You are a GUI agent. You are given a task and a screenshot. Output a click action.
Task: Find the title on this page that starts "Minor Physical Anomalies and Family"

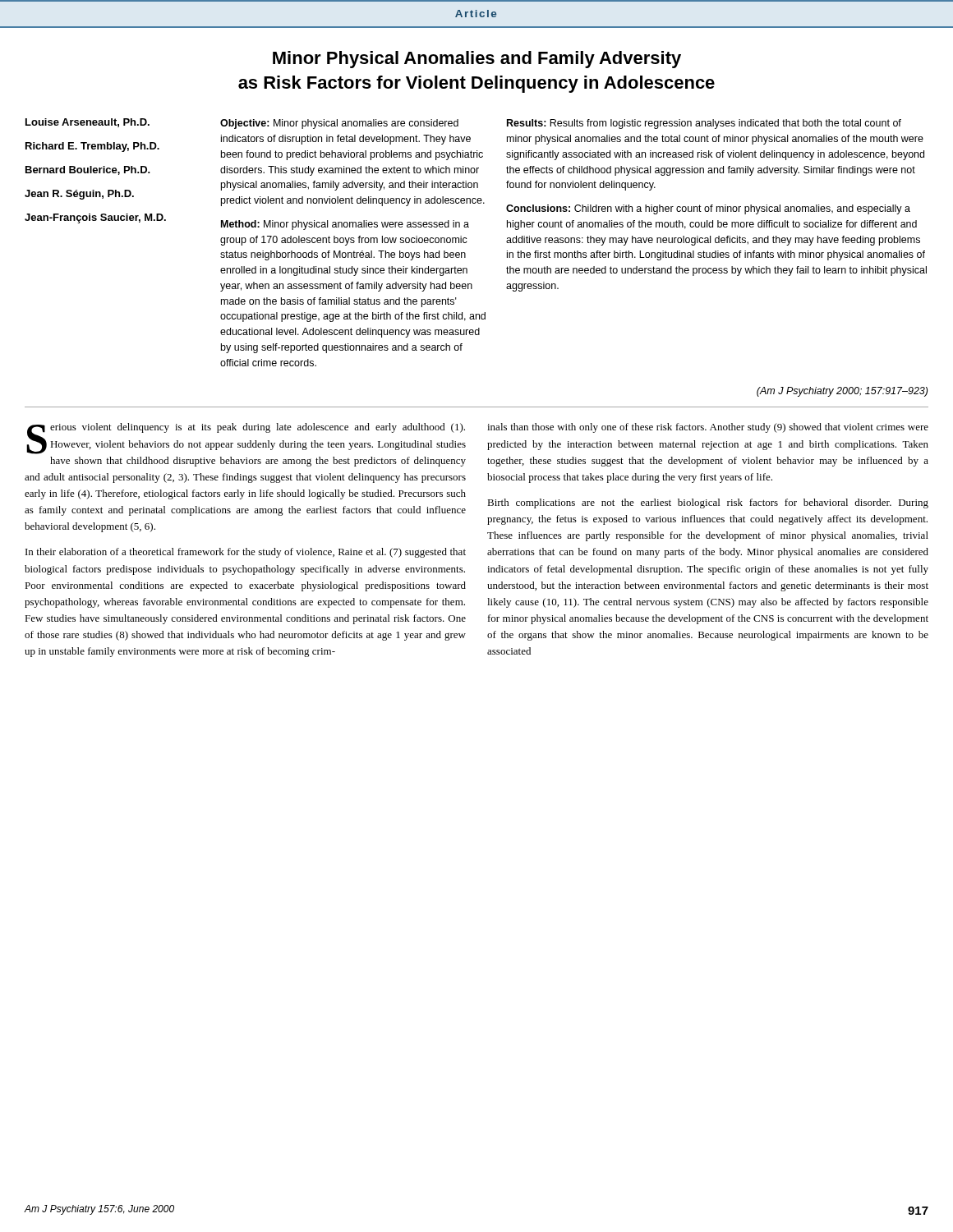(x=476, y=70)
